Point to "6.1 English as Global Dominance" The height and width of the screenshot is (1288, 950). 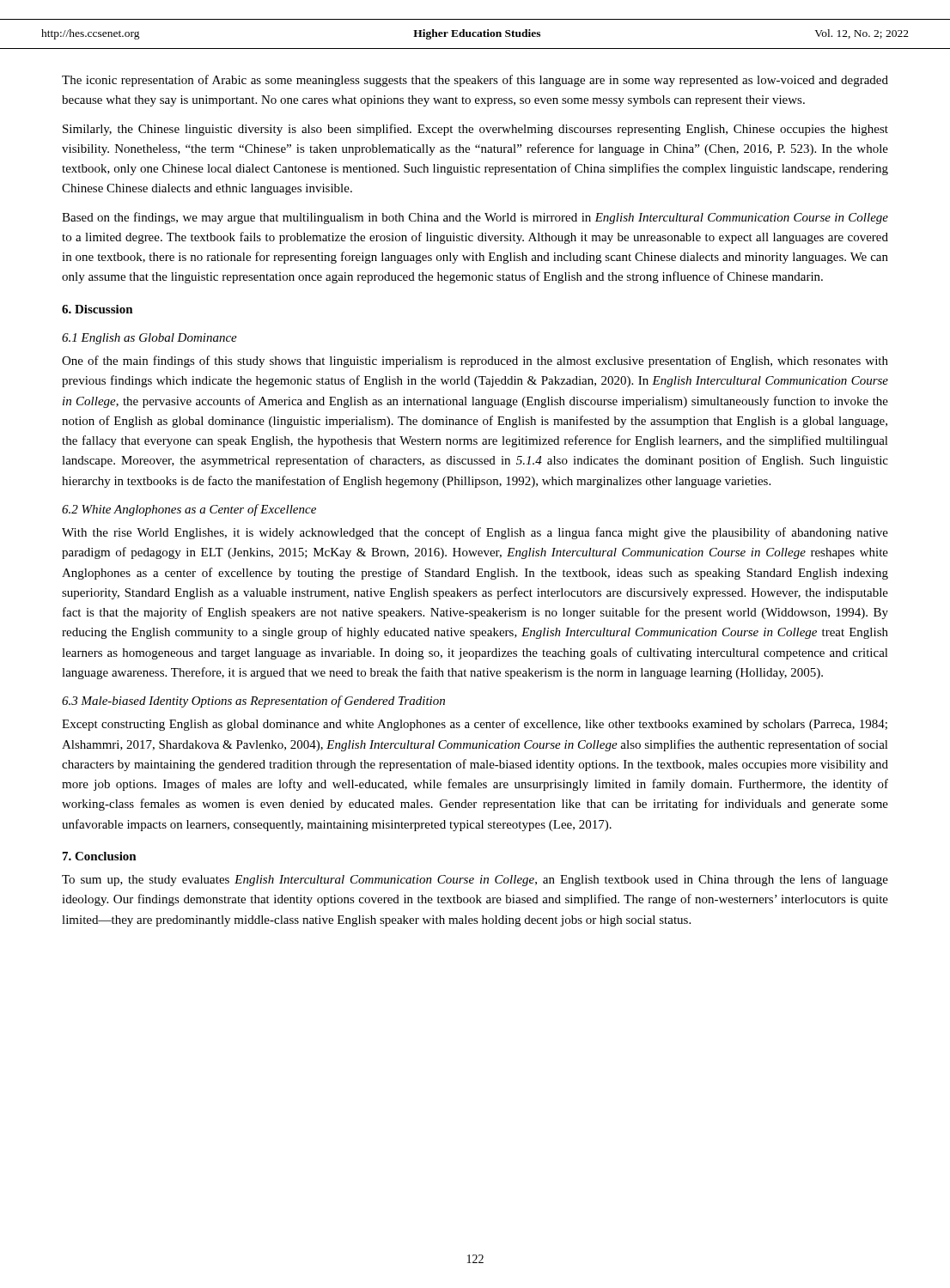click(149, 339)
